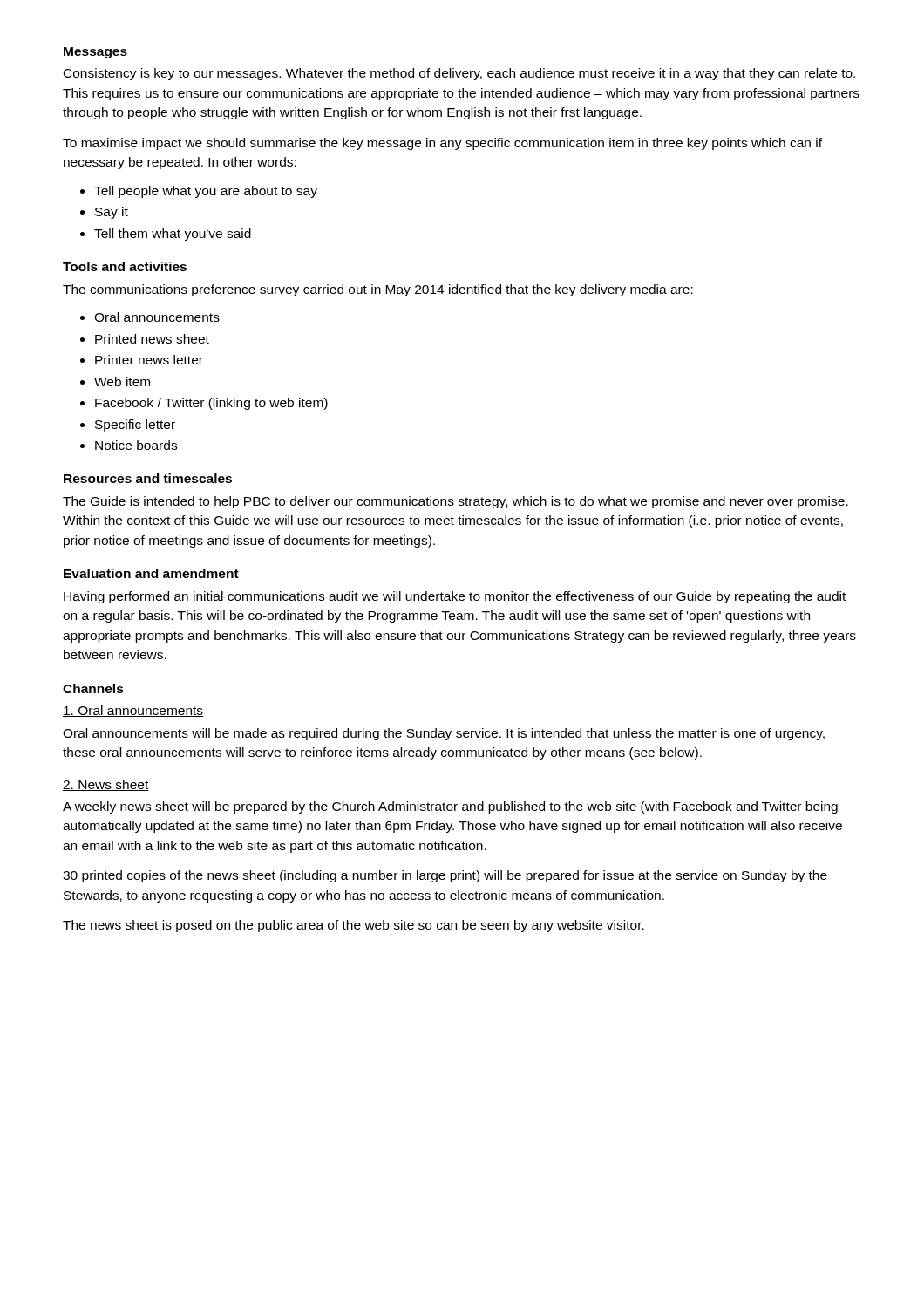
Task: Select the section header that reads "2. News sheet"
Action: 106,784
